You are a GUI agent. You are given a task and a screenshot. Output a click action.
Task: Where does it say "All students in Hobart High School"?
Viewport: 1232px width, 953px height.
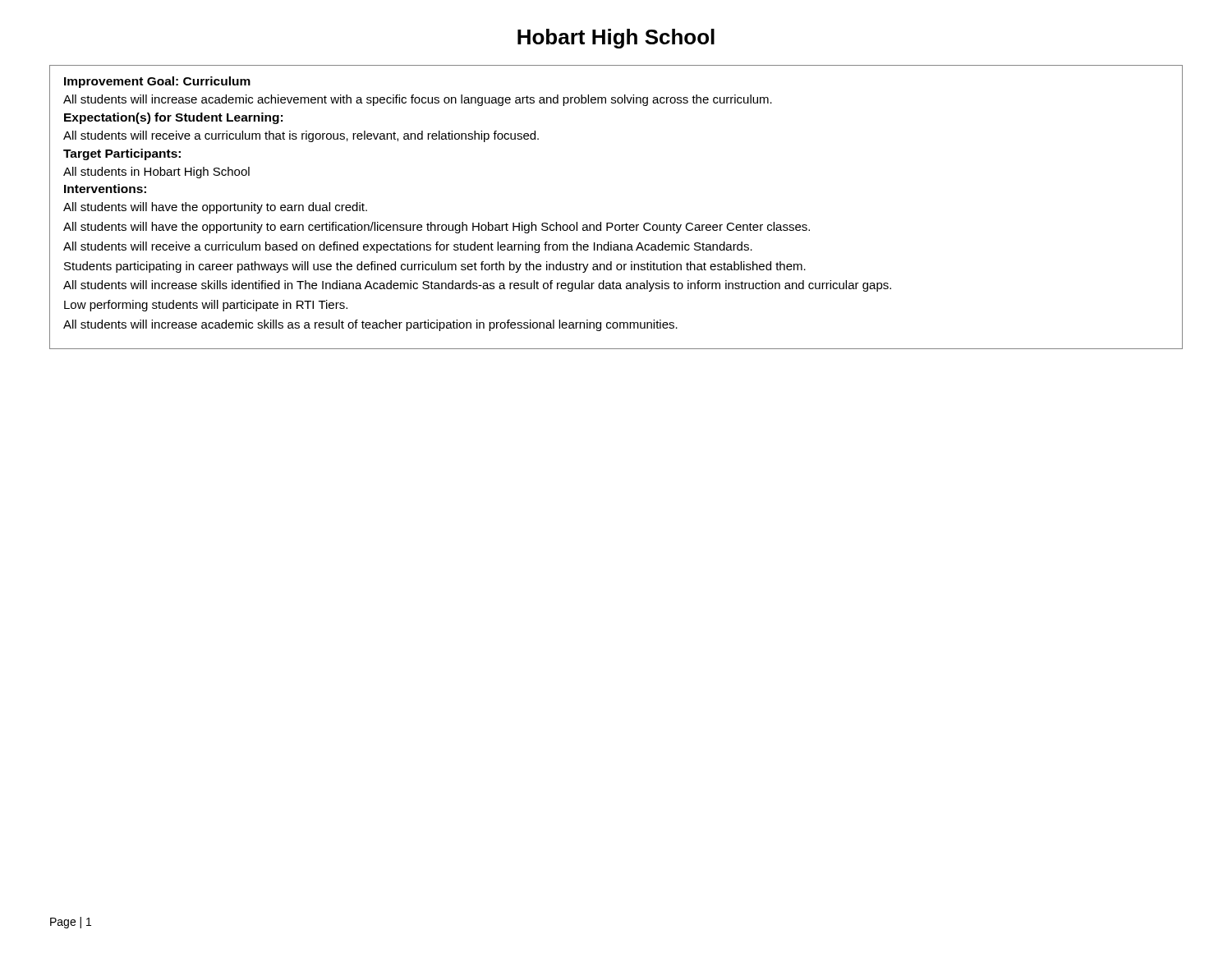pos(156,173)
